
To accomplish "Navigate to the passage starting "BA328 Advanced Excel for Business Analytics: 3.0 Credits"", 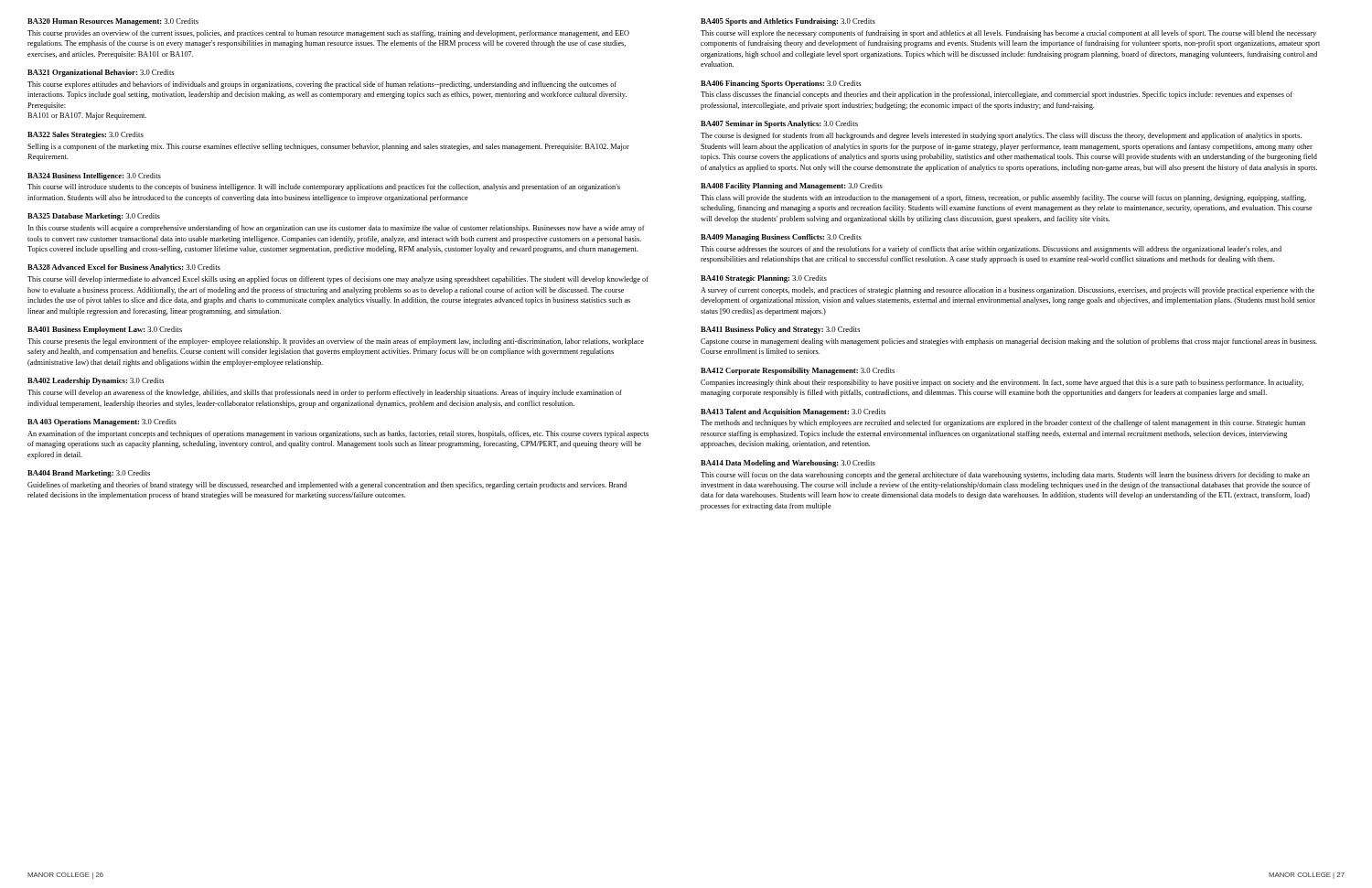I will click(x=338, y=290).
